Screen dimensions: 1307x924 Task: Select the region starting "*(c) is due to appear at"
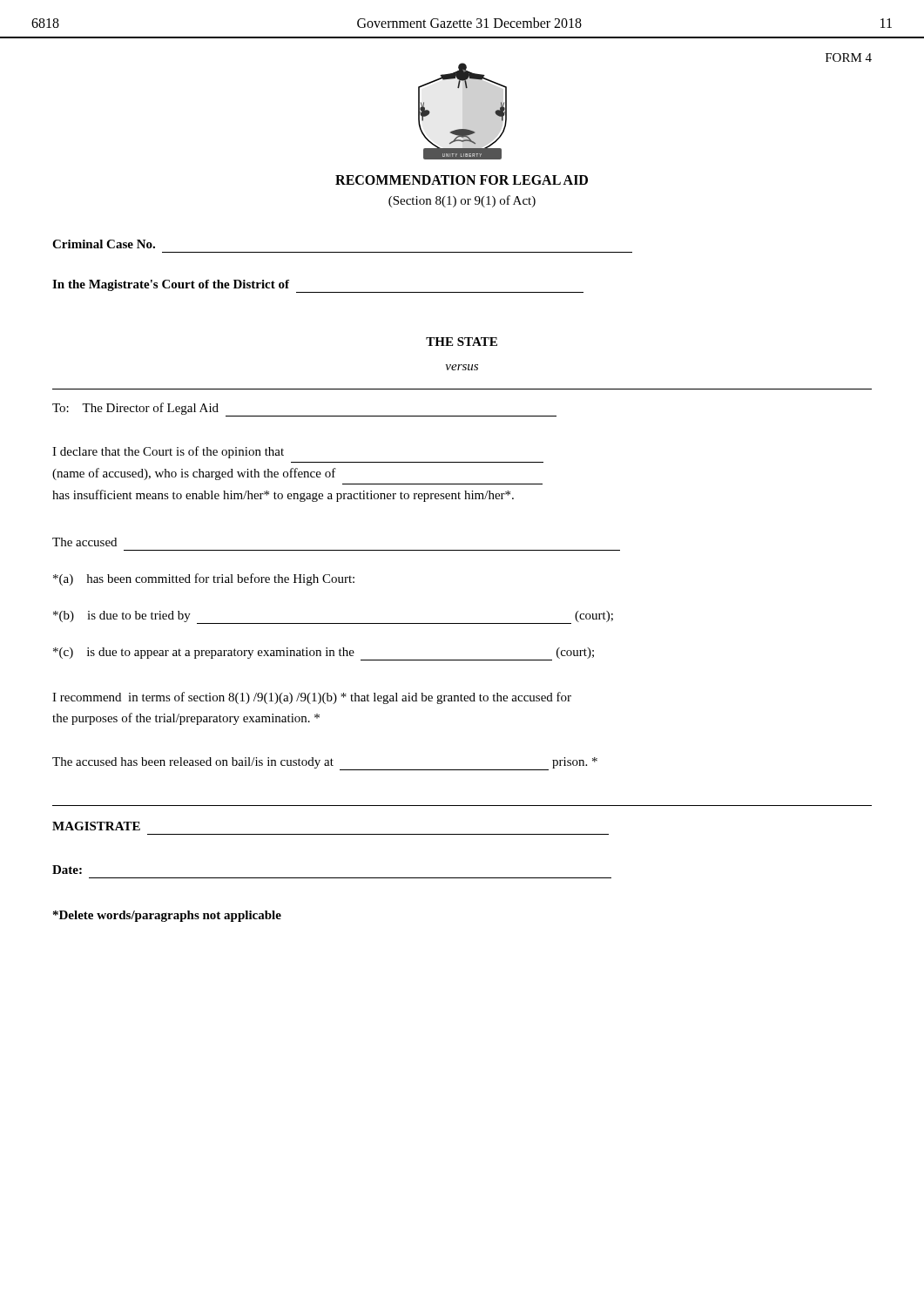pyautogui.click(x=324, y=653)
